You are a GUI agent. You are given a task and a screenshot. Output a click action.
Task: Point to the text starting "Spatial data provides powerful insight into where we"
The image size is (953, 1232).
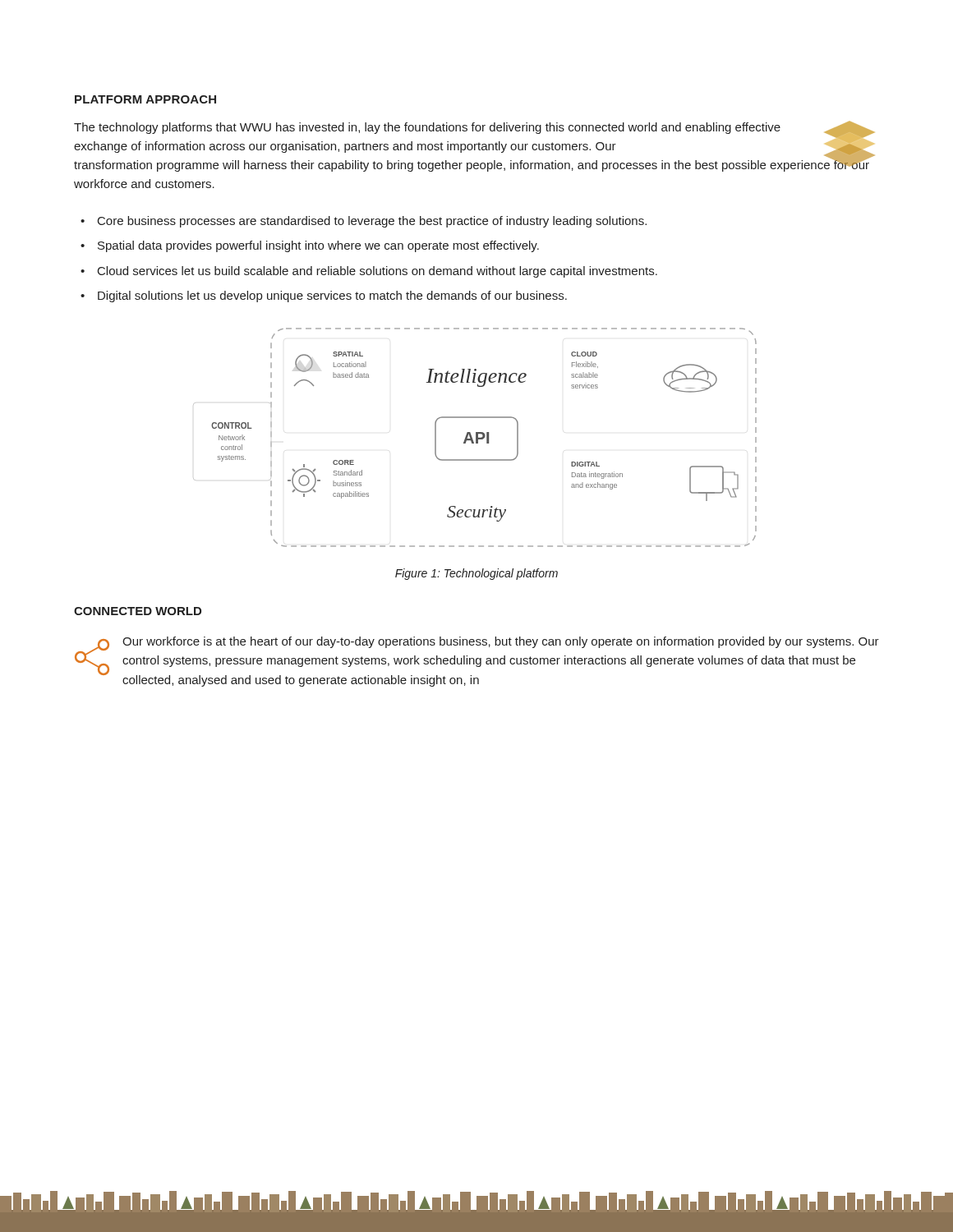tap(318, 245)
